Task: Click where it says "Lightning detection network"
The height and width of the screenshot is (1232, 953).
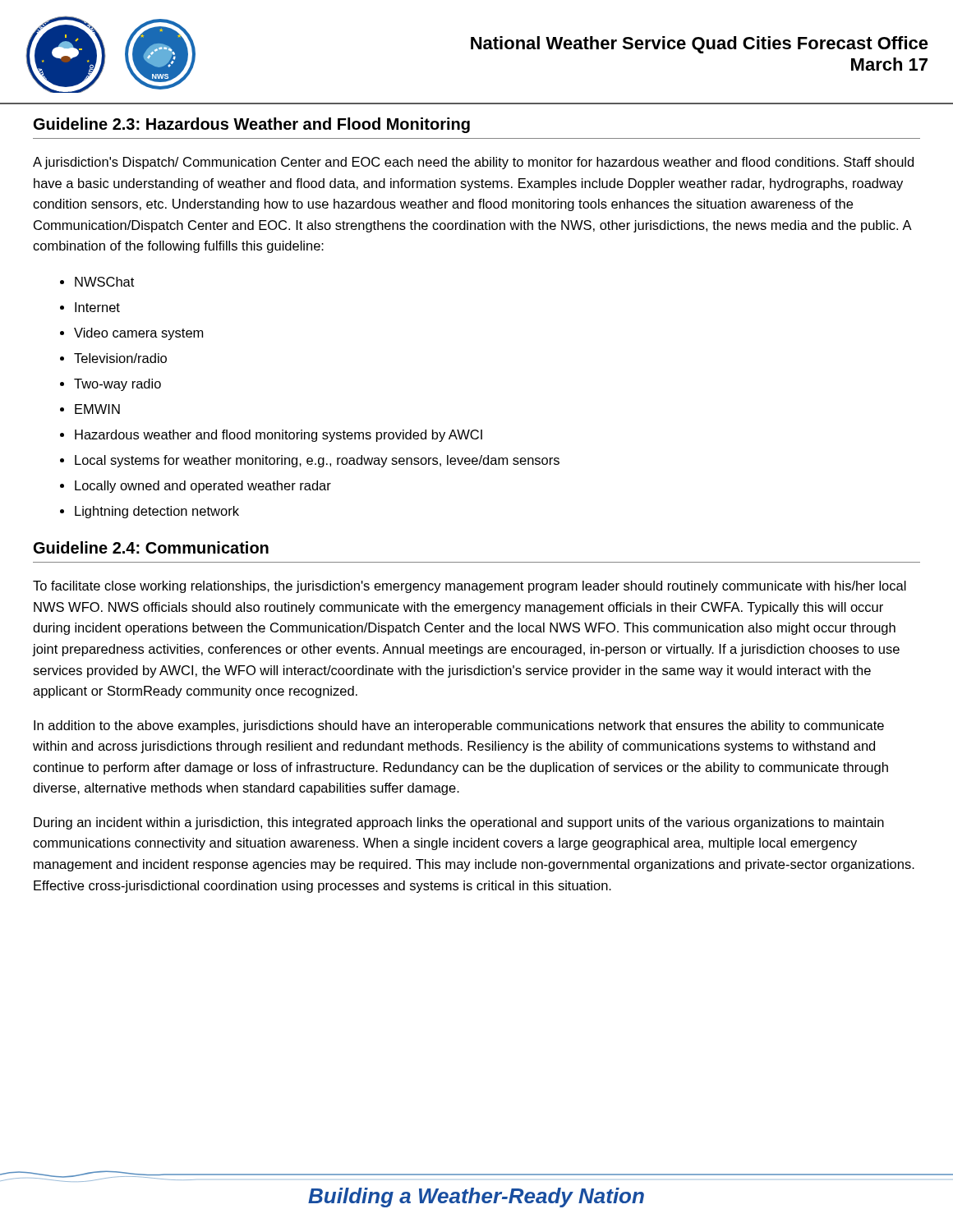Action: coord(156,511)
